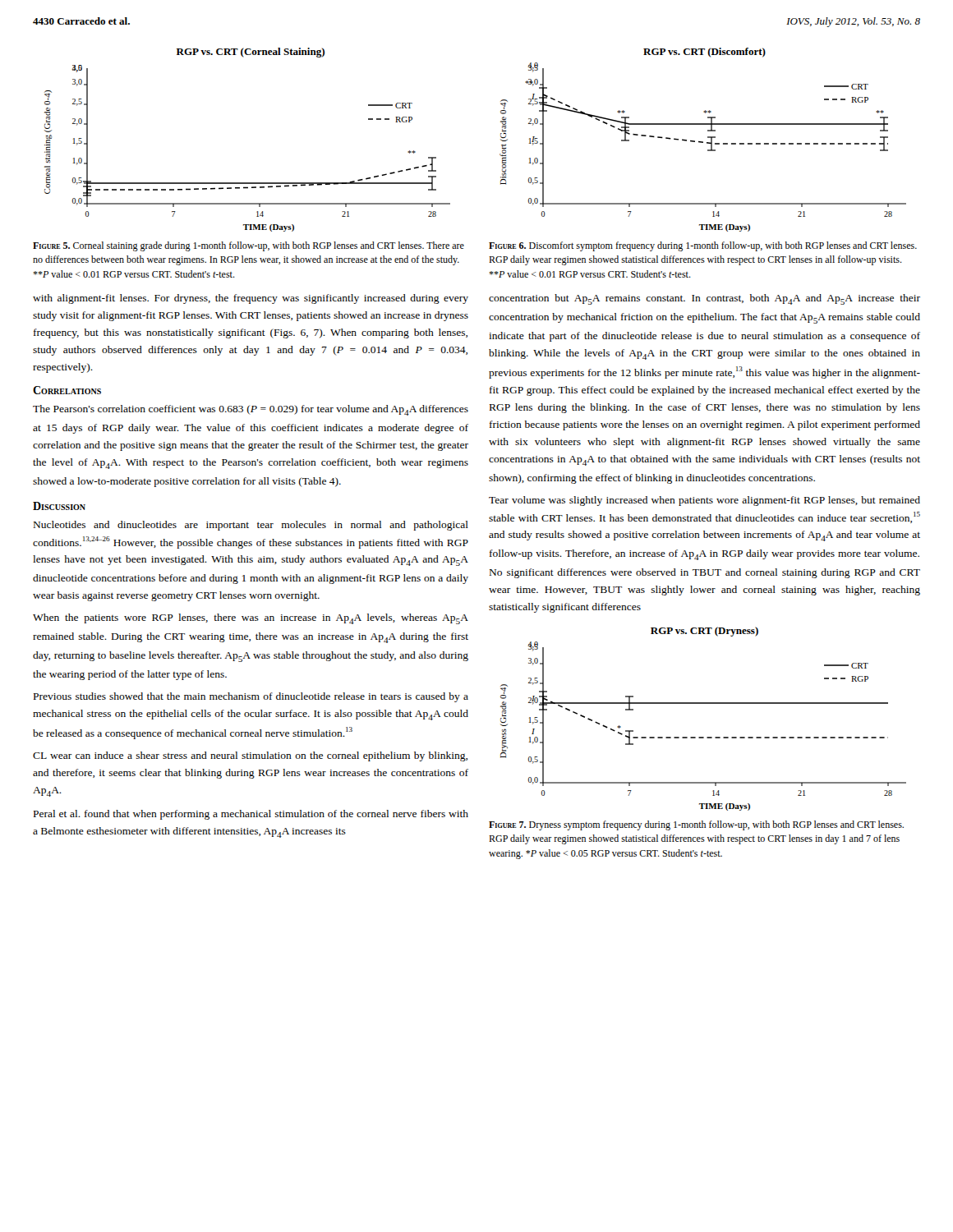Select the block starting "Figure 5. Corneal staining"
953x1232 pixels.
[x=248, y=260]
